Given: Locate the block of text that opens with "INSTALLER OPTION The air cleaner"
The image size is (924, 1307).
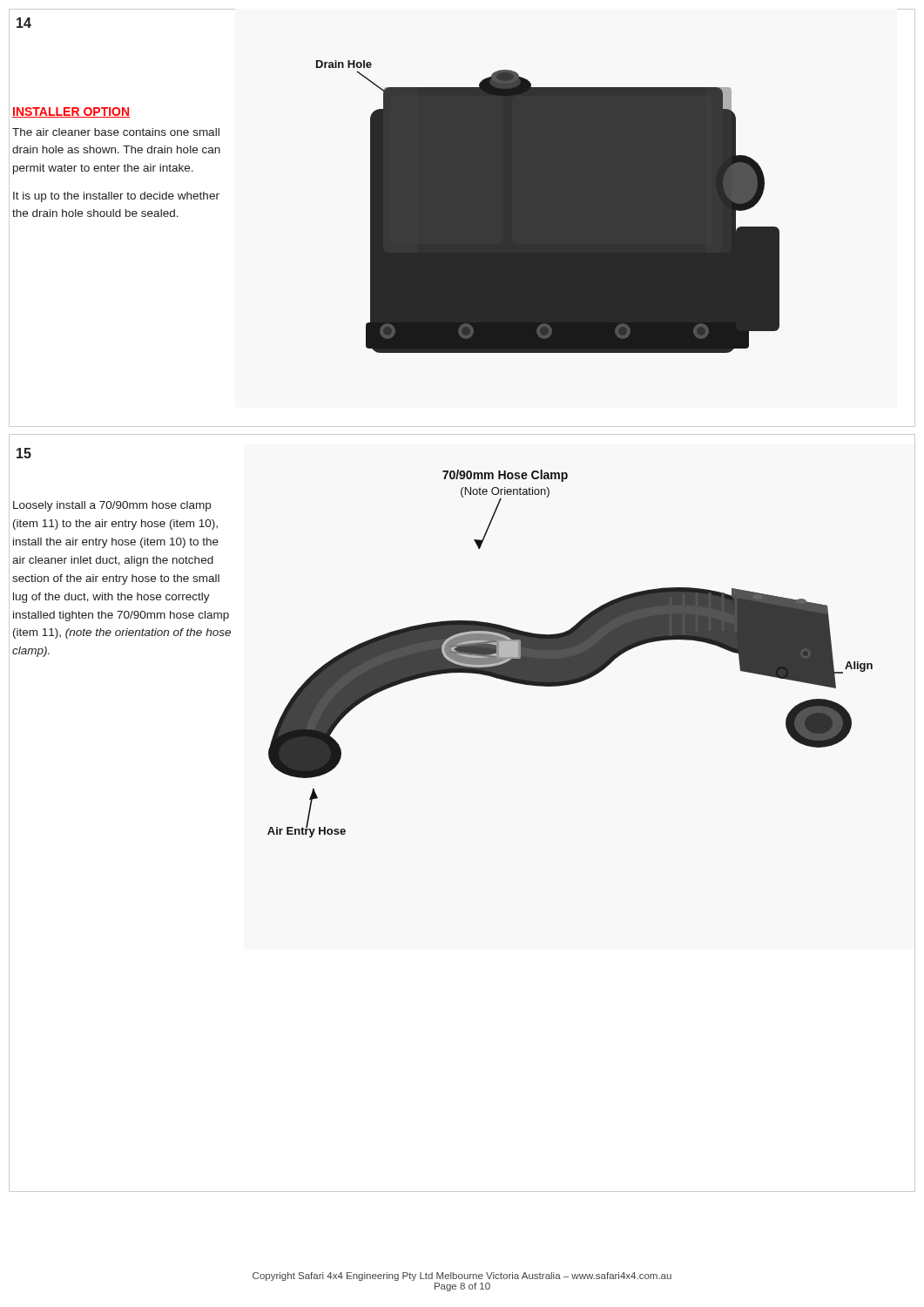Looking at the screenshot, I should [x=121, y=164].
